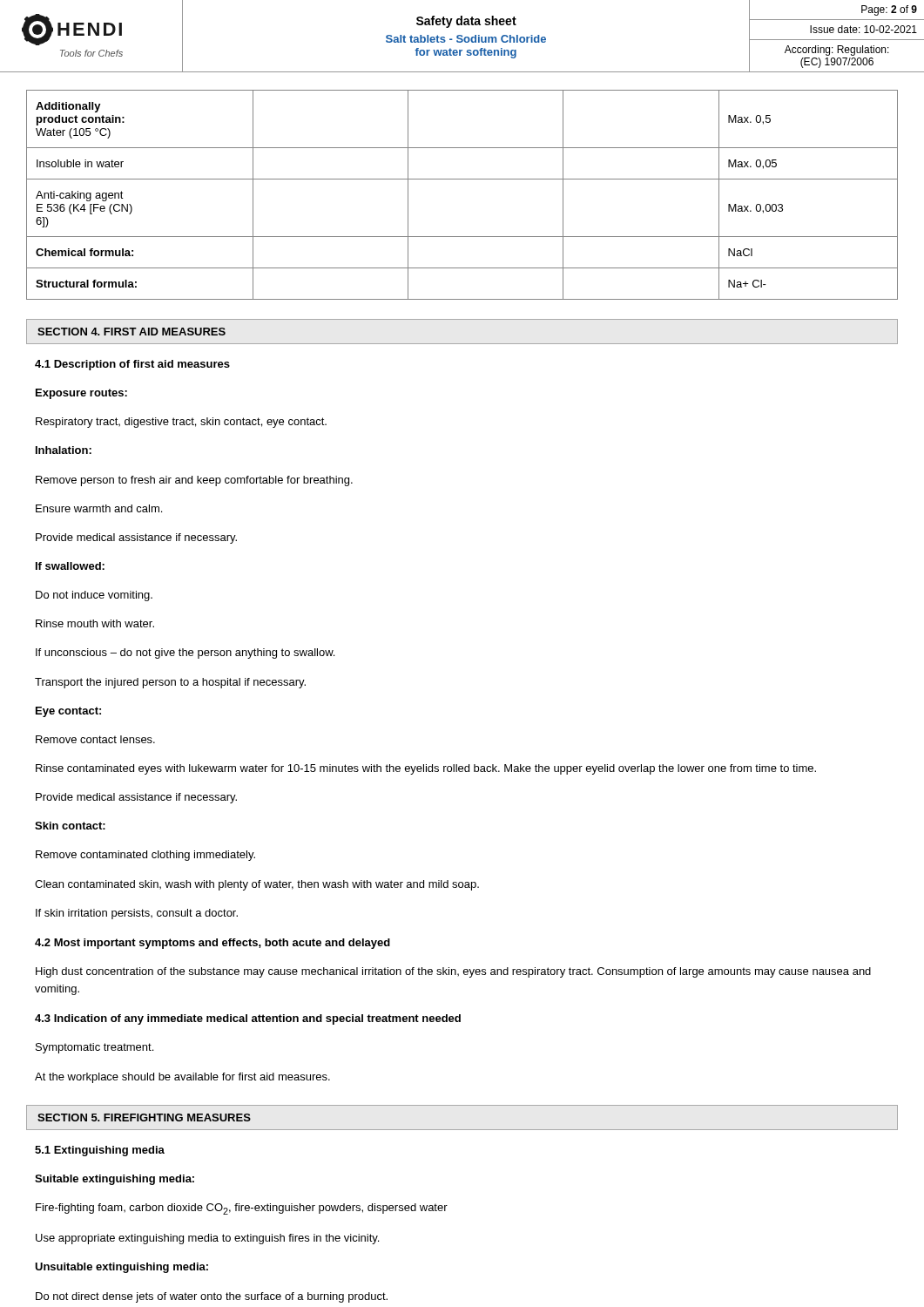Where does it say "SECTION 5. FIREFIGHTING MEASURES"?
This screenshot has height=1307, width=924.
tap(144, 1117)
